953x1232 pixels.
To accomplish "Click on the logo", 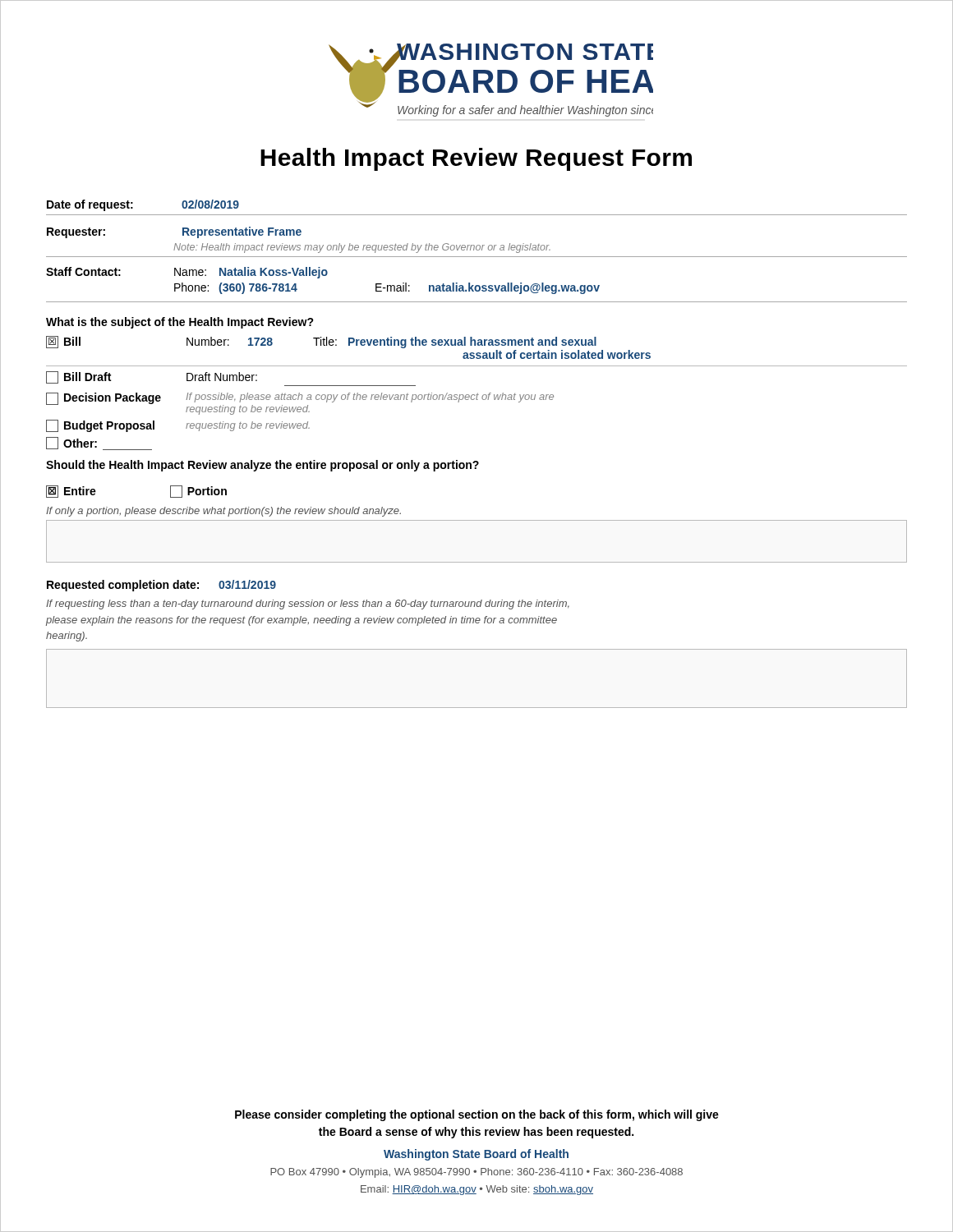I will coord(476,81).
